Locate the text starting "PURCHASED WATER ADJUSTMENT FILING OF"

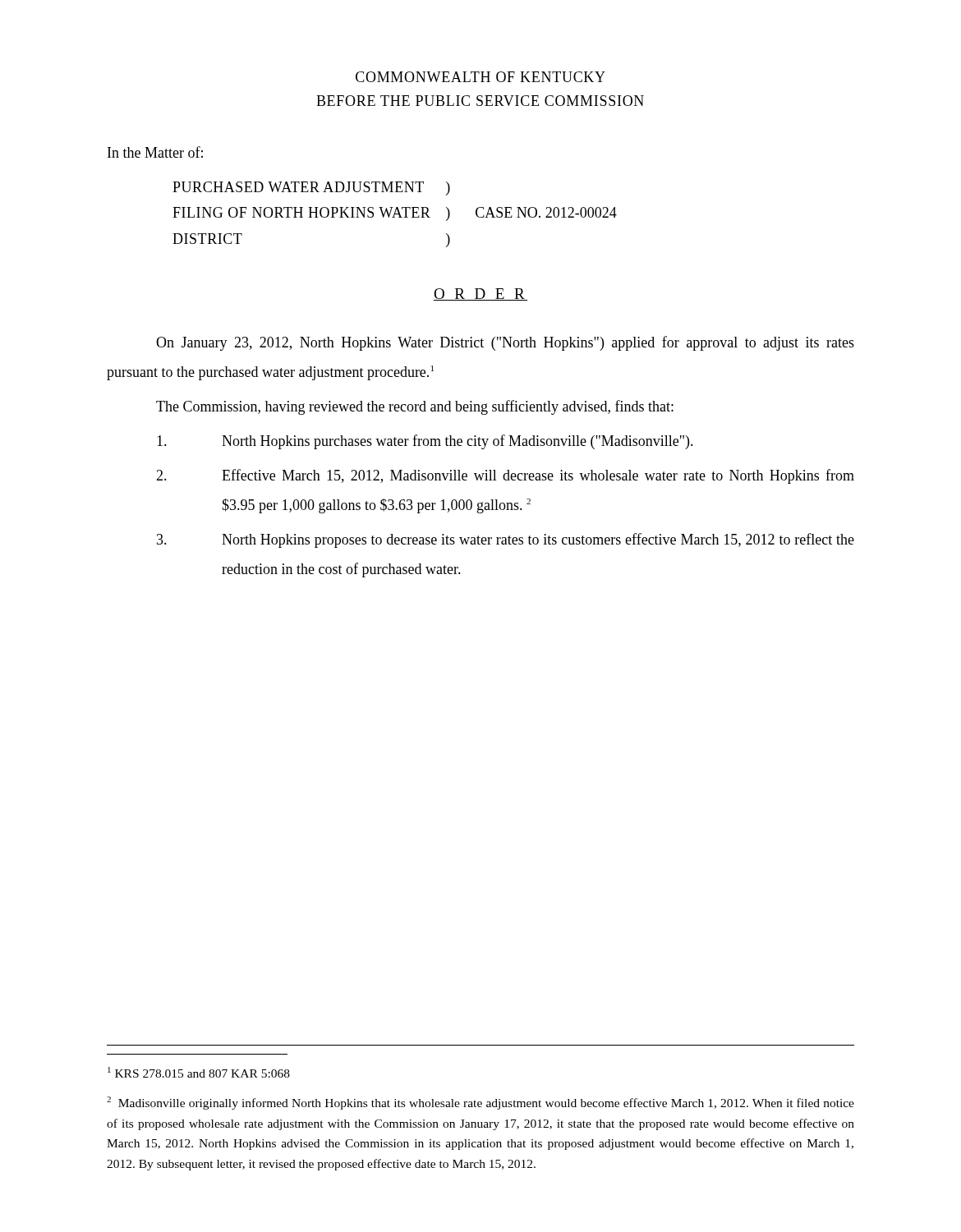513,213
